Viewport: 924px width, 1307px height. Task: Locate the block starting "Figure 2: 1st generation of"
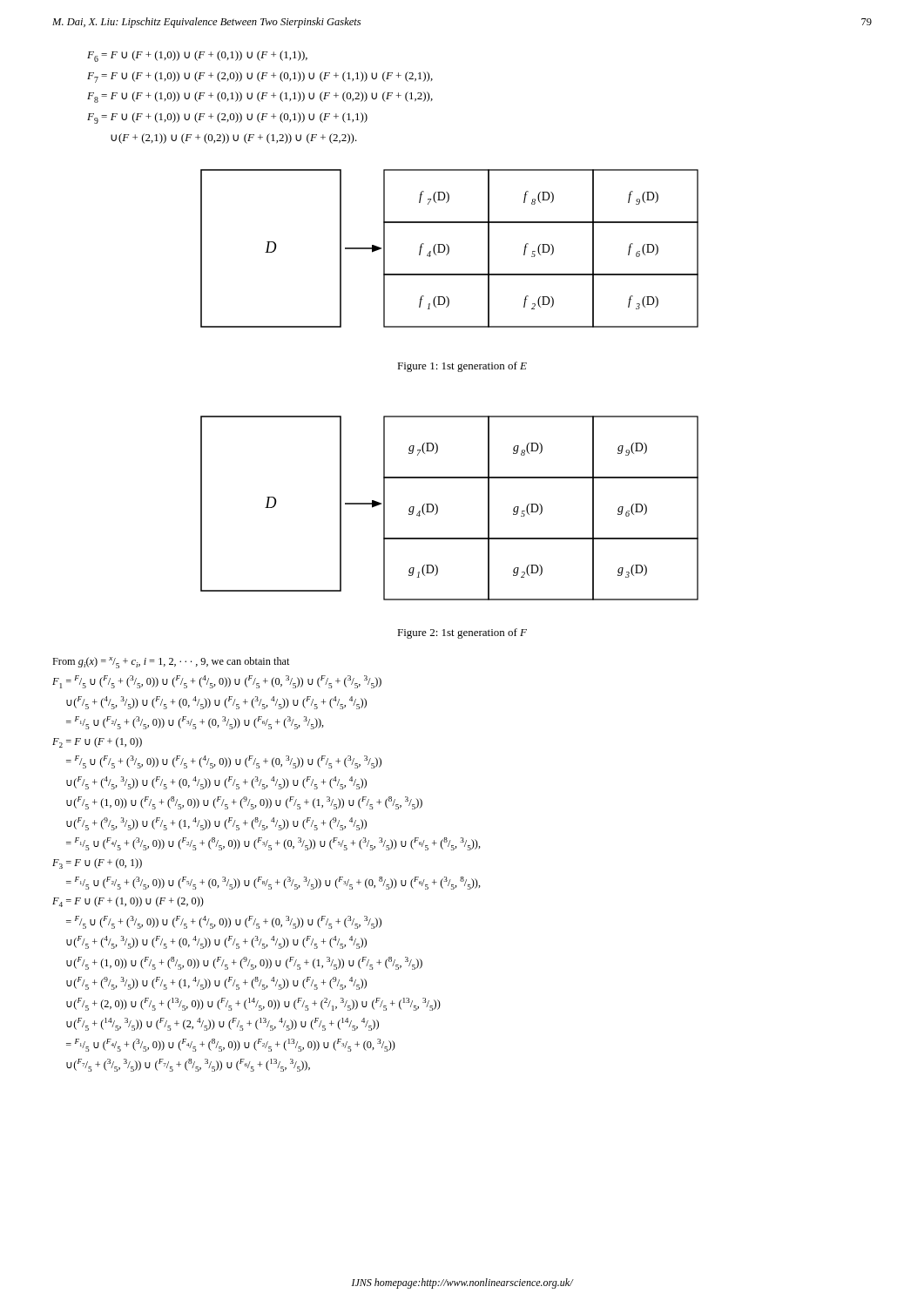point(462,632)
